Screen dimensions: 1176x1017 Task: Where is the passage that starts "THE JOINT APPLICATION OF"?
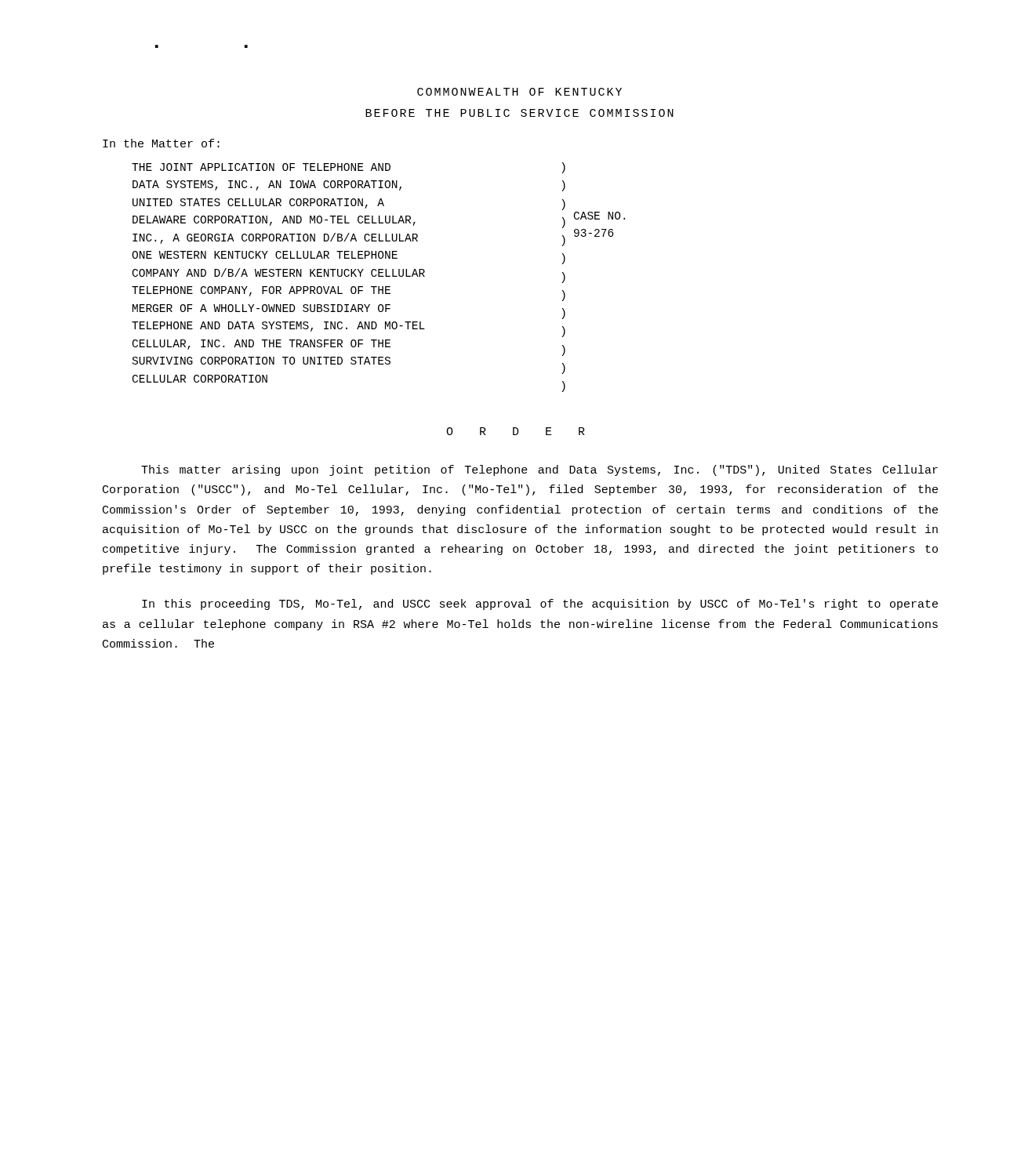pos(411,278)
